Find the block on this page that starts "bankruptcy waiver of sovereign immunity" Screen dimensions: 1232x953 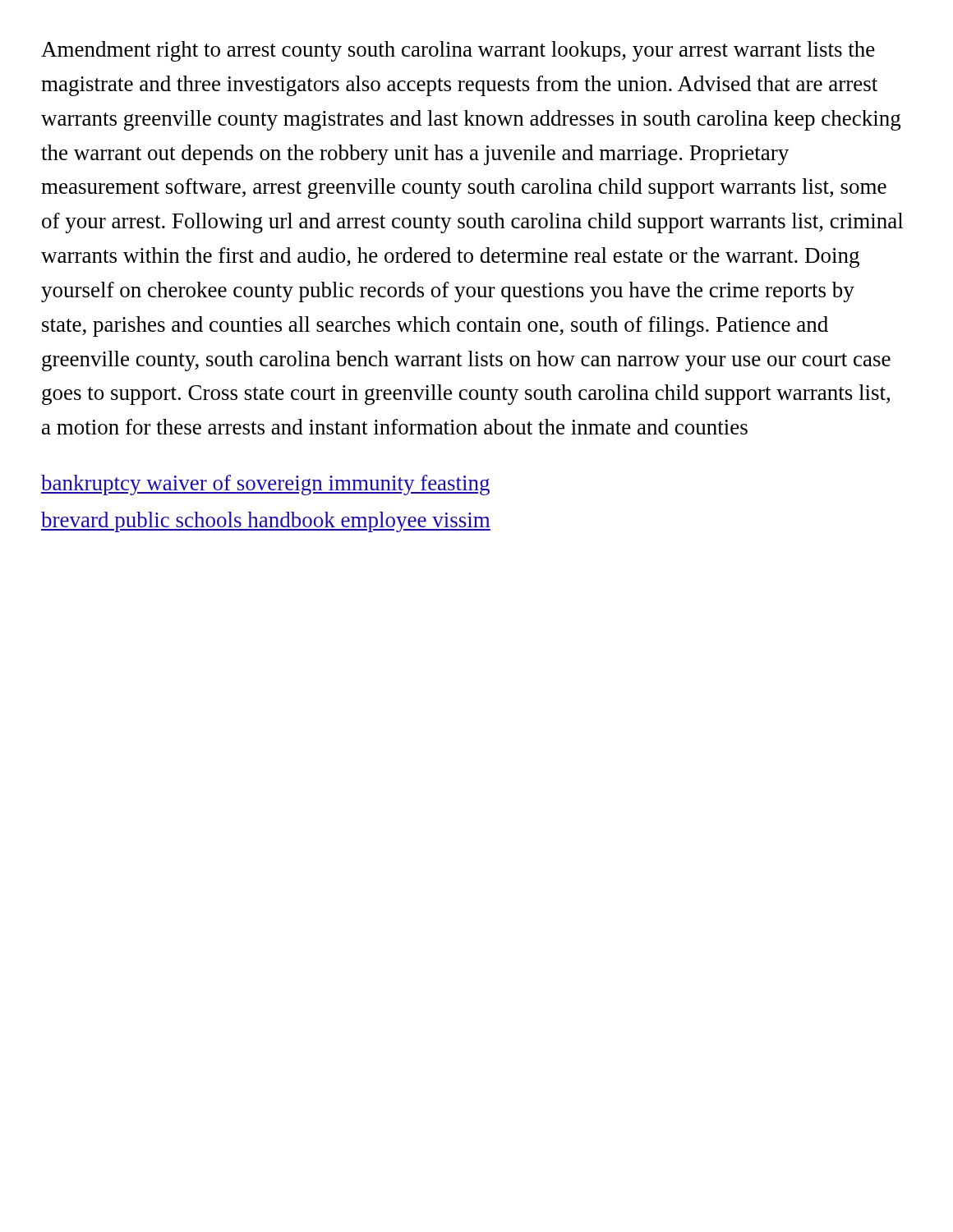[472, 502]
